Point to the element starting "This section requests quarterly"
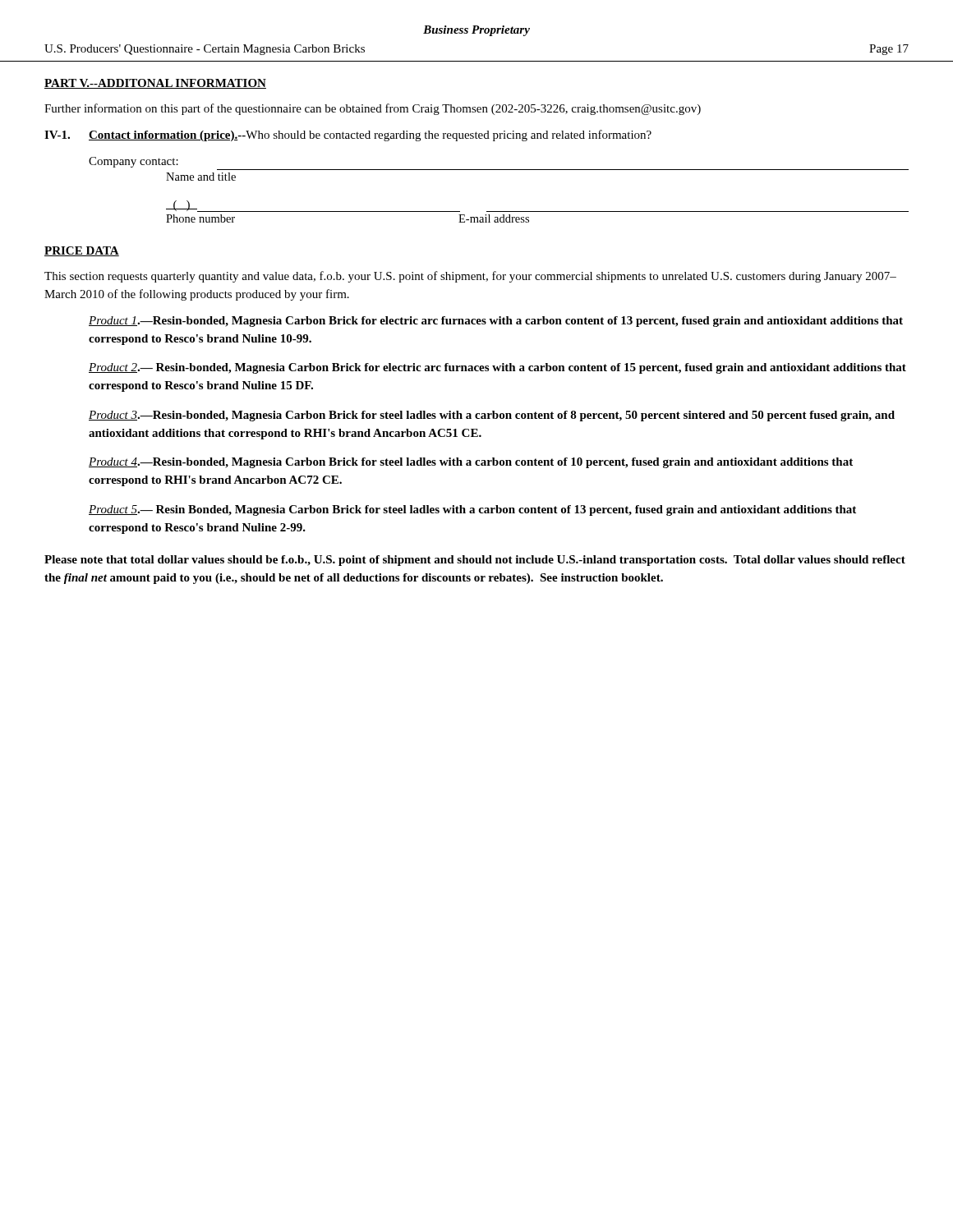This screenshot has height=1232, width=953. coord(470,285)
